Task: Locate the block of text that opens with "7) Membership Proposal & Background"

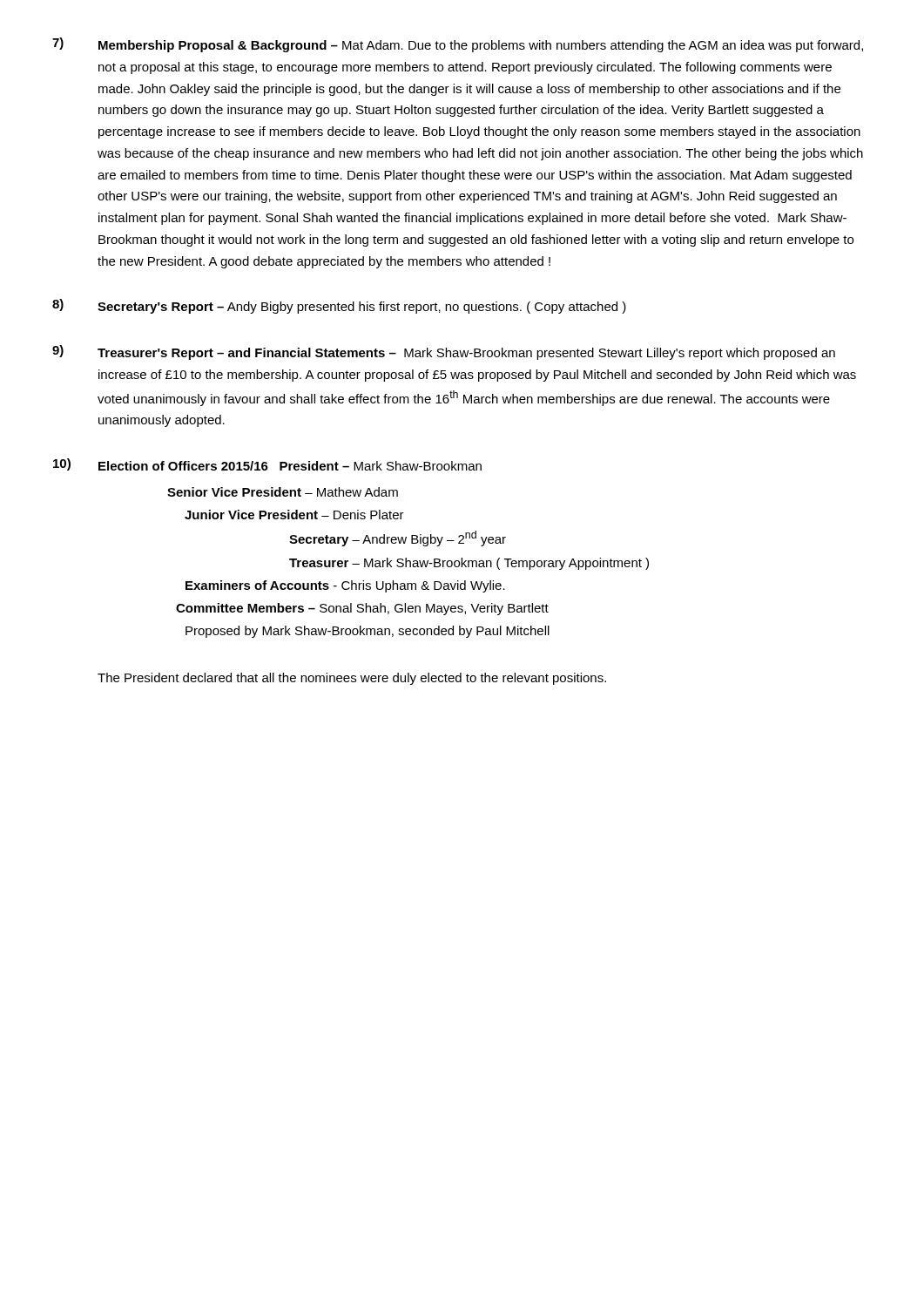Action: pyautogui.click(x=462, y=154)
